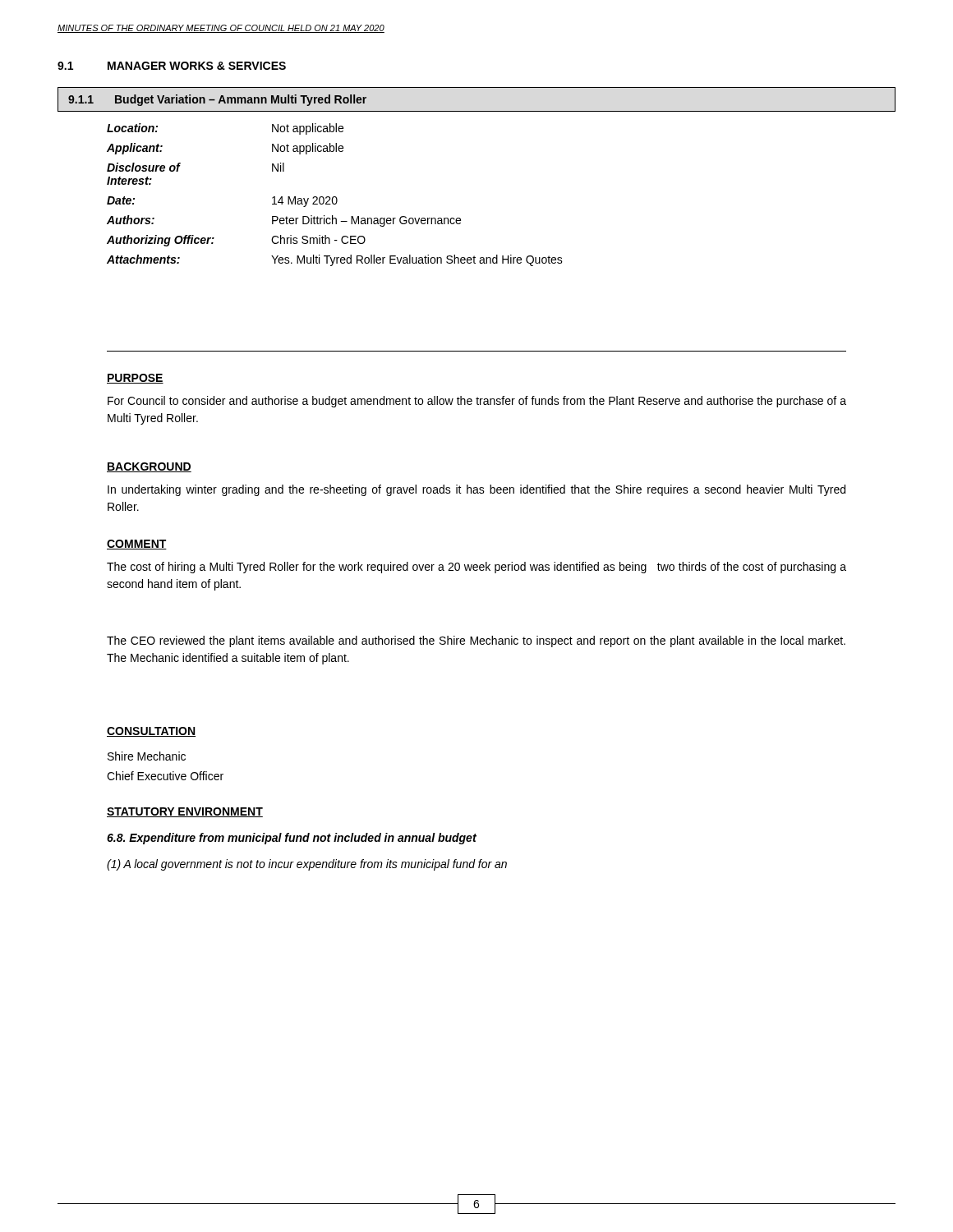Find the list item that says "Chief Executive Officer"
The width and height of the screenshot is (953, 1232).
pos(165,776)
